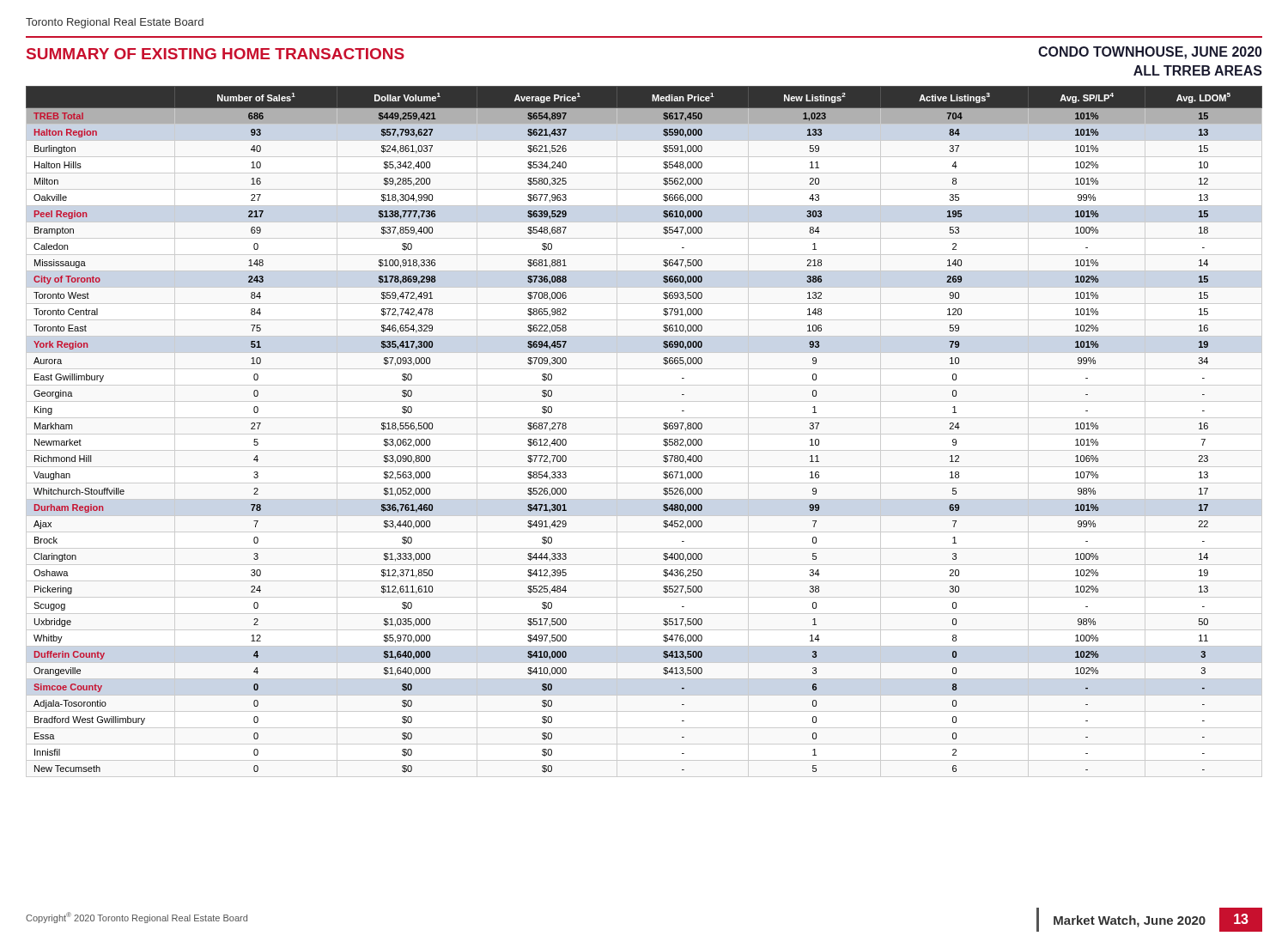
Task: Find the text block starting "SUMMARY OF EXISTING"
Action: [215, 54]
